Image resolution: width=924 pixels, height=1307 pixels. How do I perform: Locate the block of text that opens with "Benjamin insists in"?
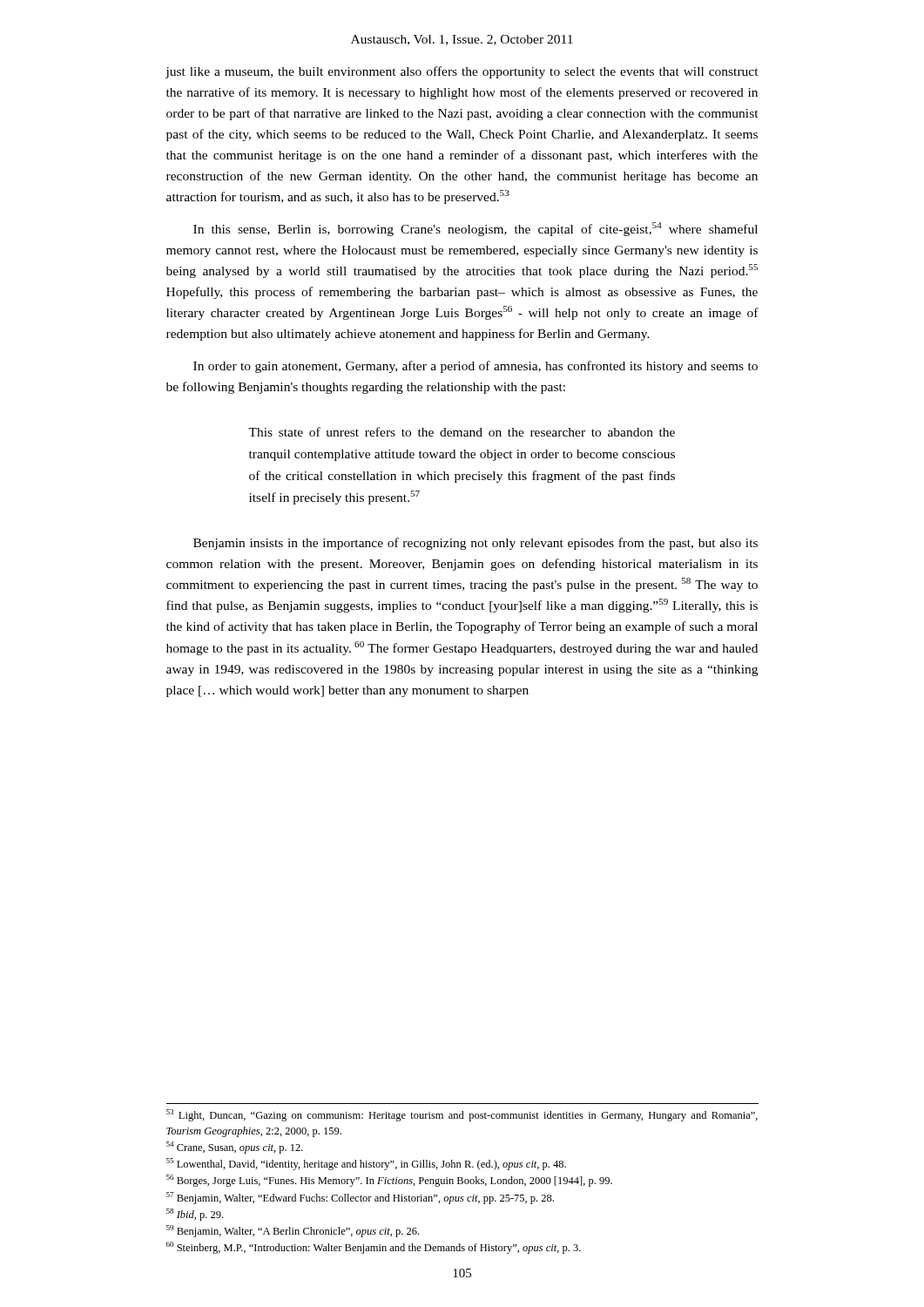[x=462, y=616]
